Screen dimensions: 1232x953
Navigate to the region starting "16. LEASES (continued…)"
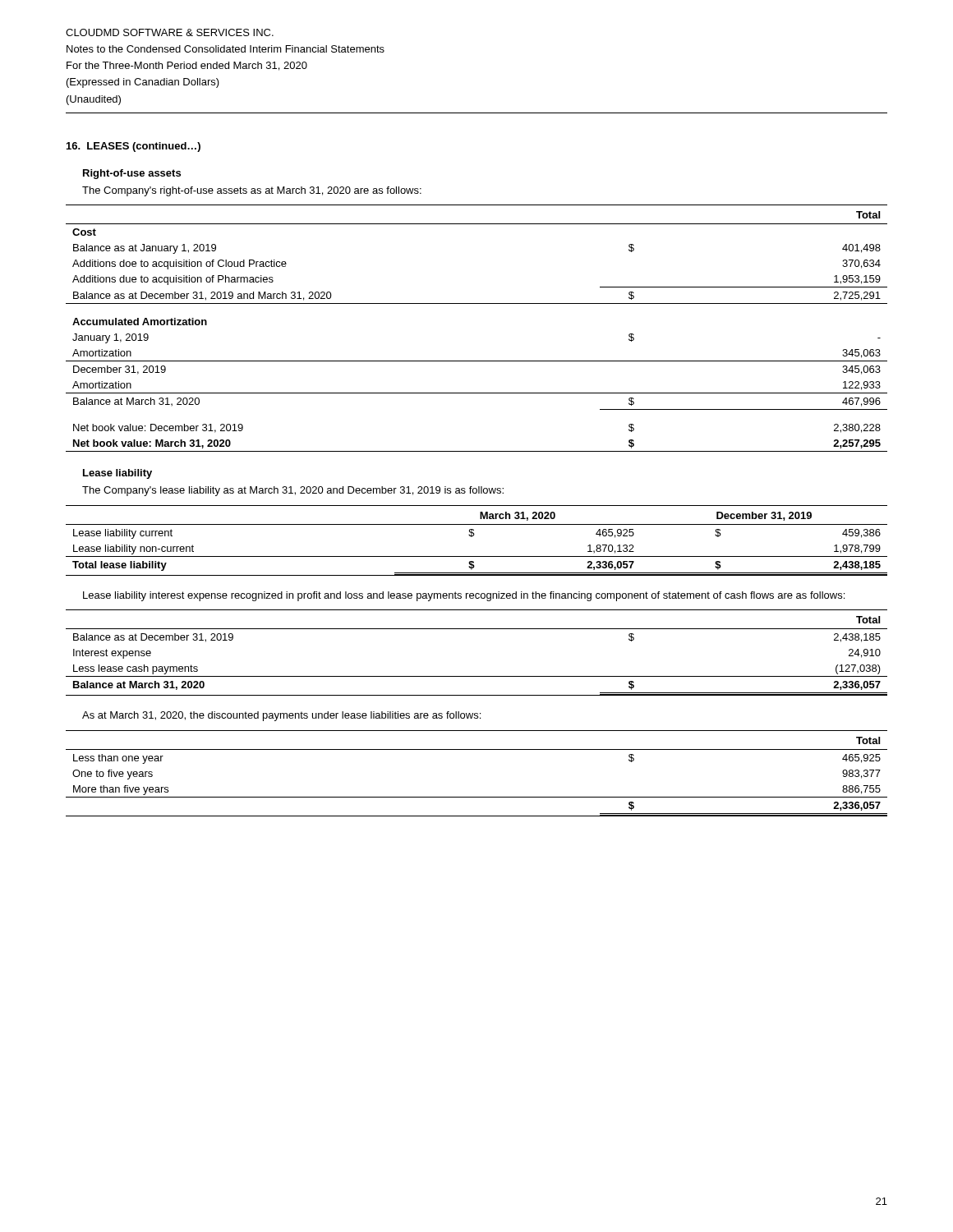tap(133, 145)
